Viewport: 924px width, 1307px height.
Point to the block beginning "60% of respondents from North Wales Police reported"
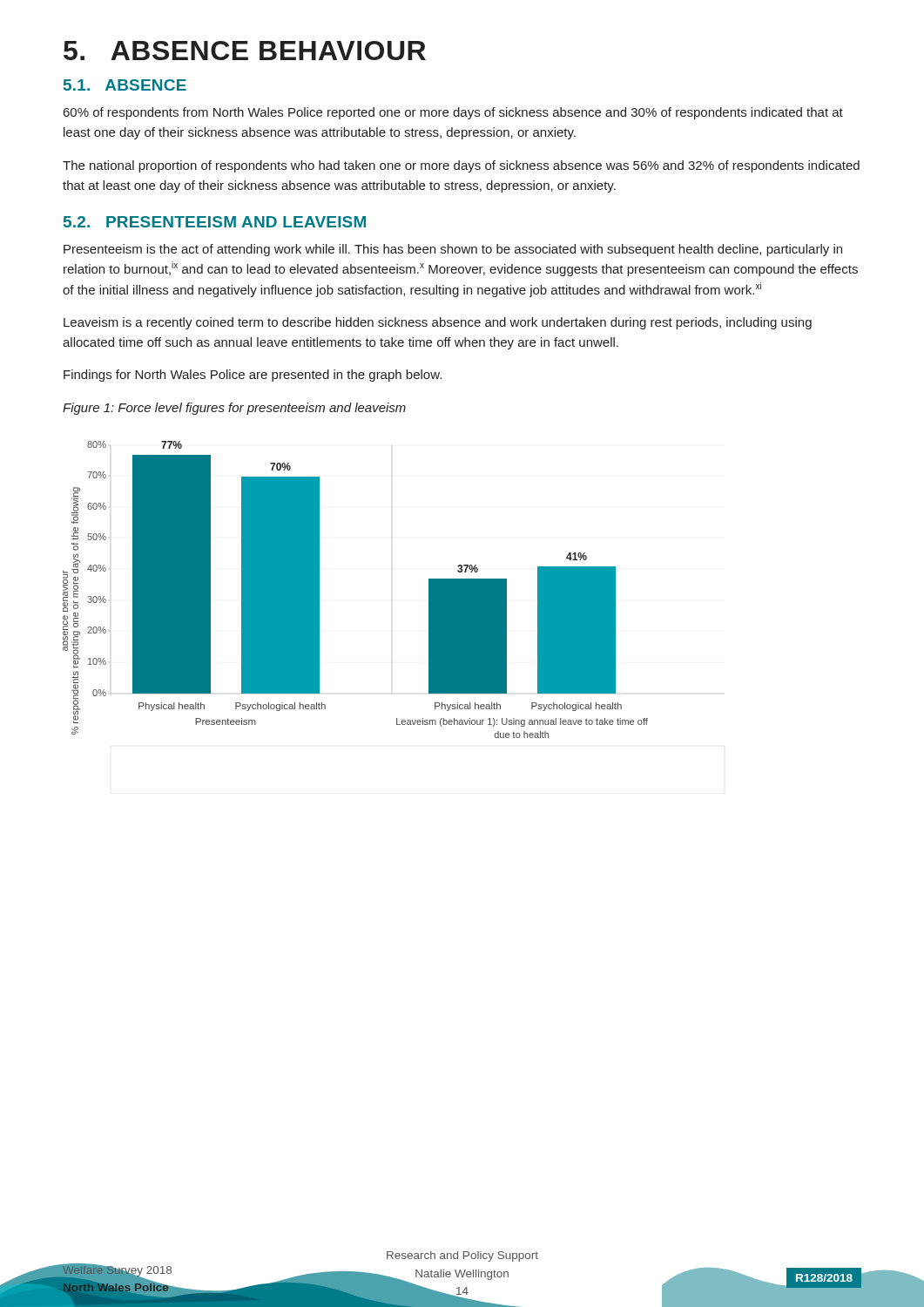(x=462, y=122)
